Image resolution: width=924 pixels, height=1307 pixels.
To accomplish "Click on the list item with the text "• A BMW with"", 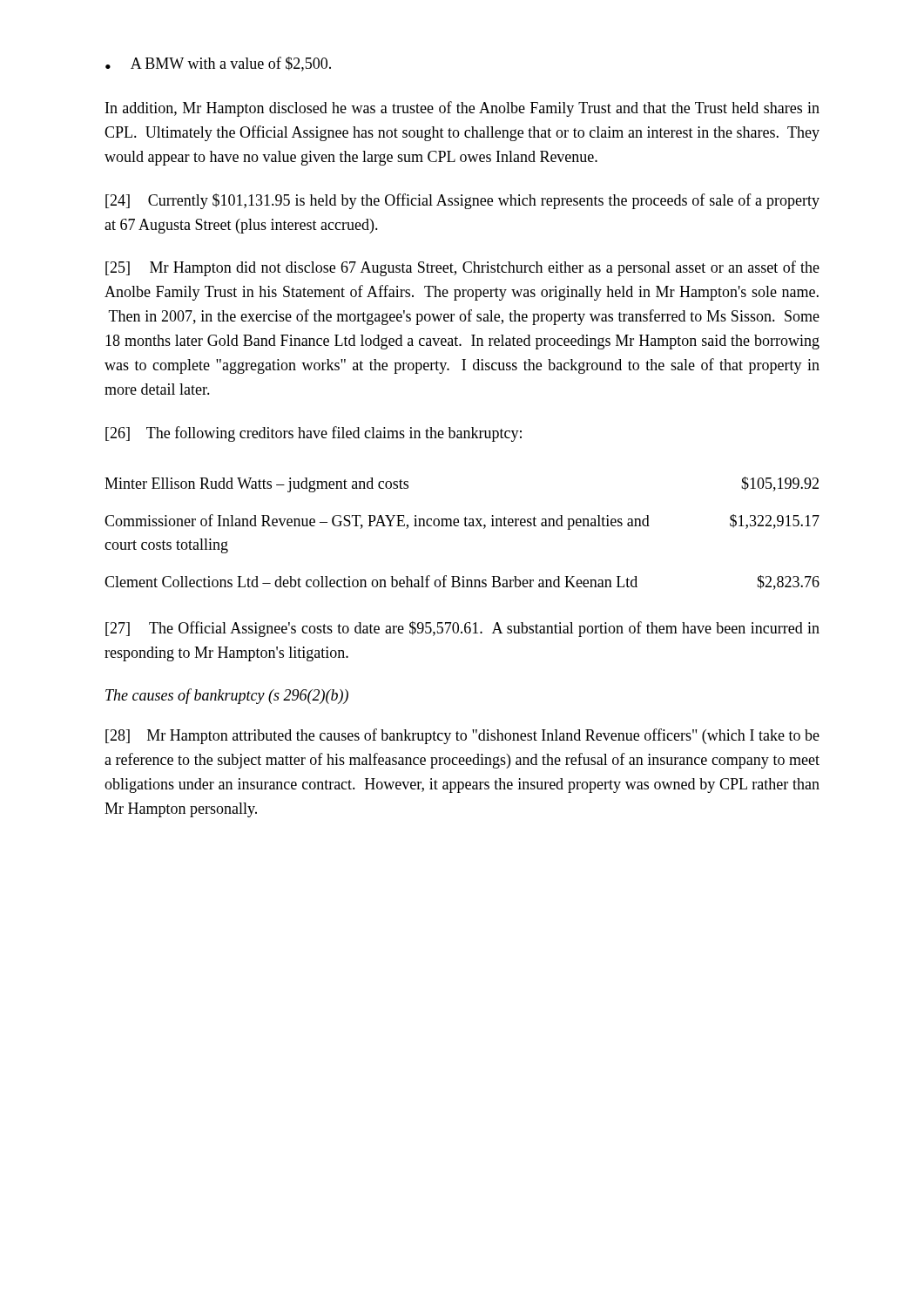I will coord(218,64).
